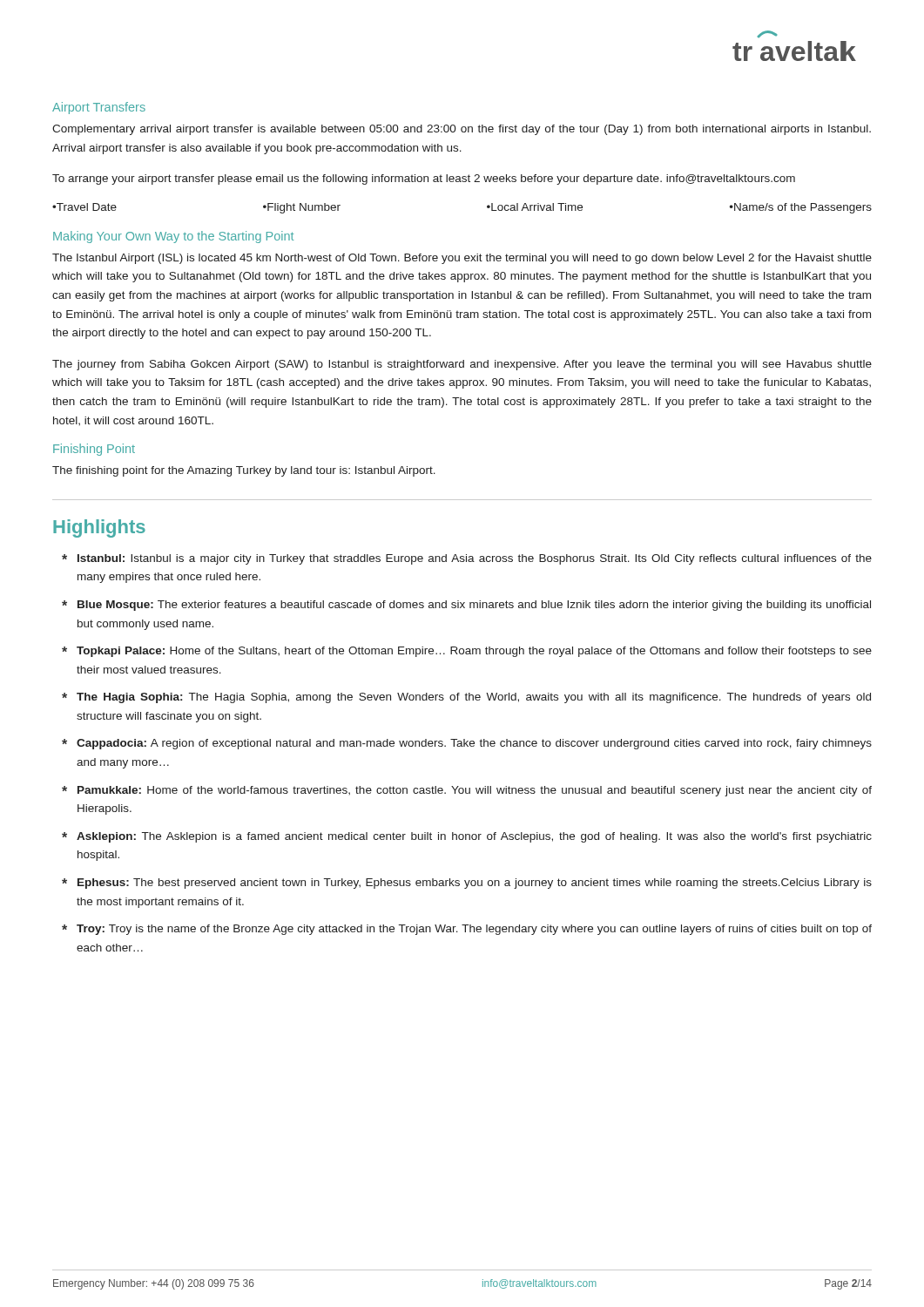This screenshot has width=924, height=1307.
Task: Locate the text block that reads "The journey from Sabiha"
Action: tap(462, 392)
